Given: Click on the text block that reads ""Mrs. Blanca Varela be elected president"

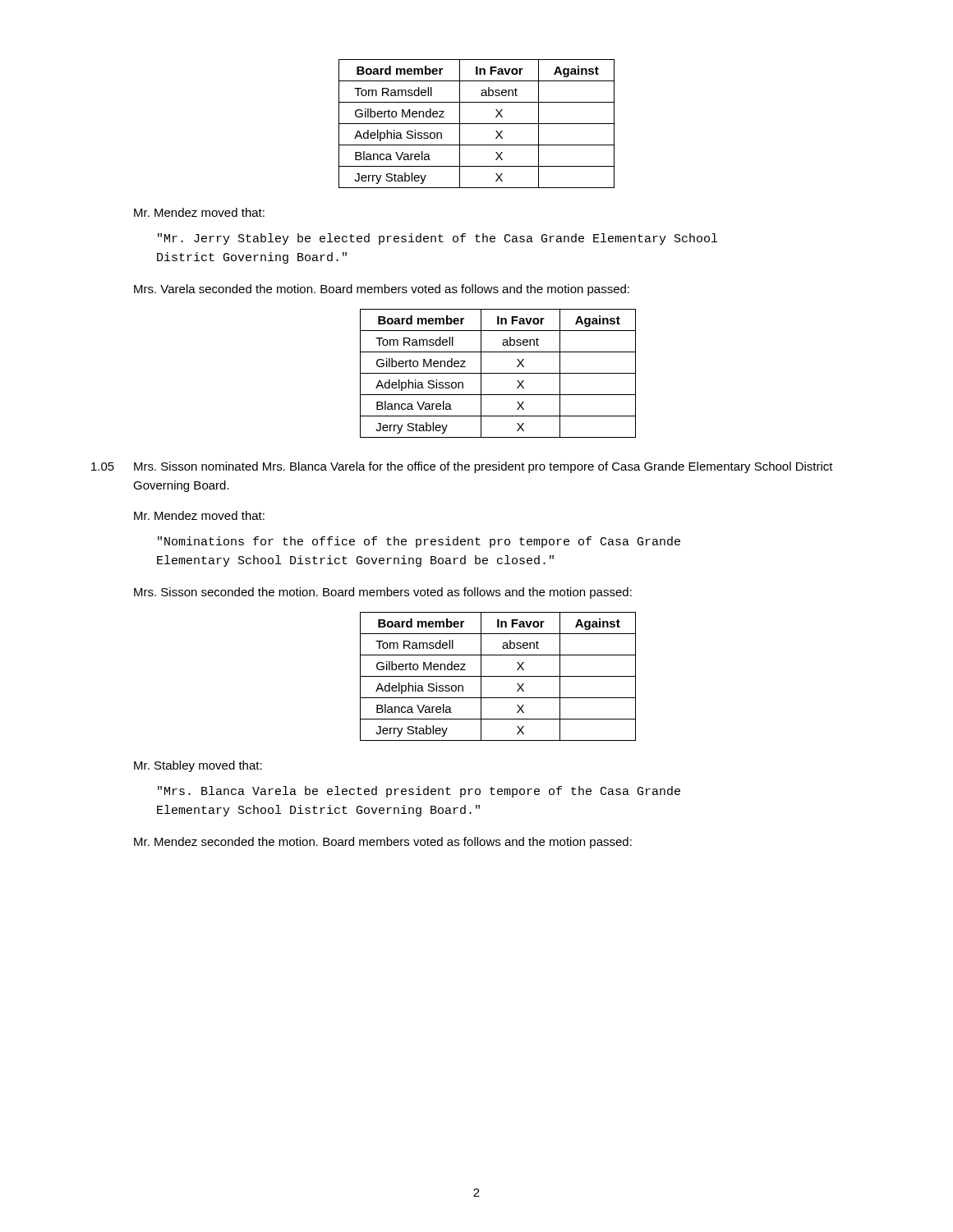Looking at the screenshot, I should tap(419, 801).
